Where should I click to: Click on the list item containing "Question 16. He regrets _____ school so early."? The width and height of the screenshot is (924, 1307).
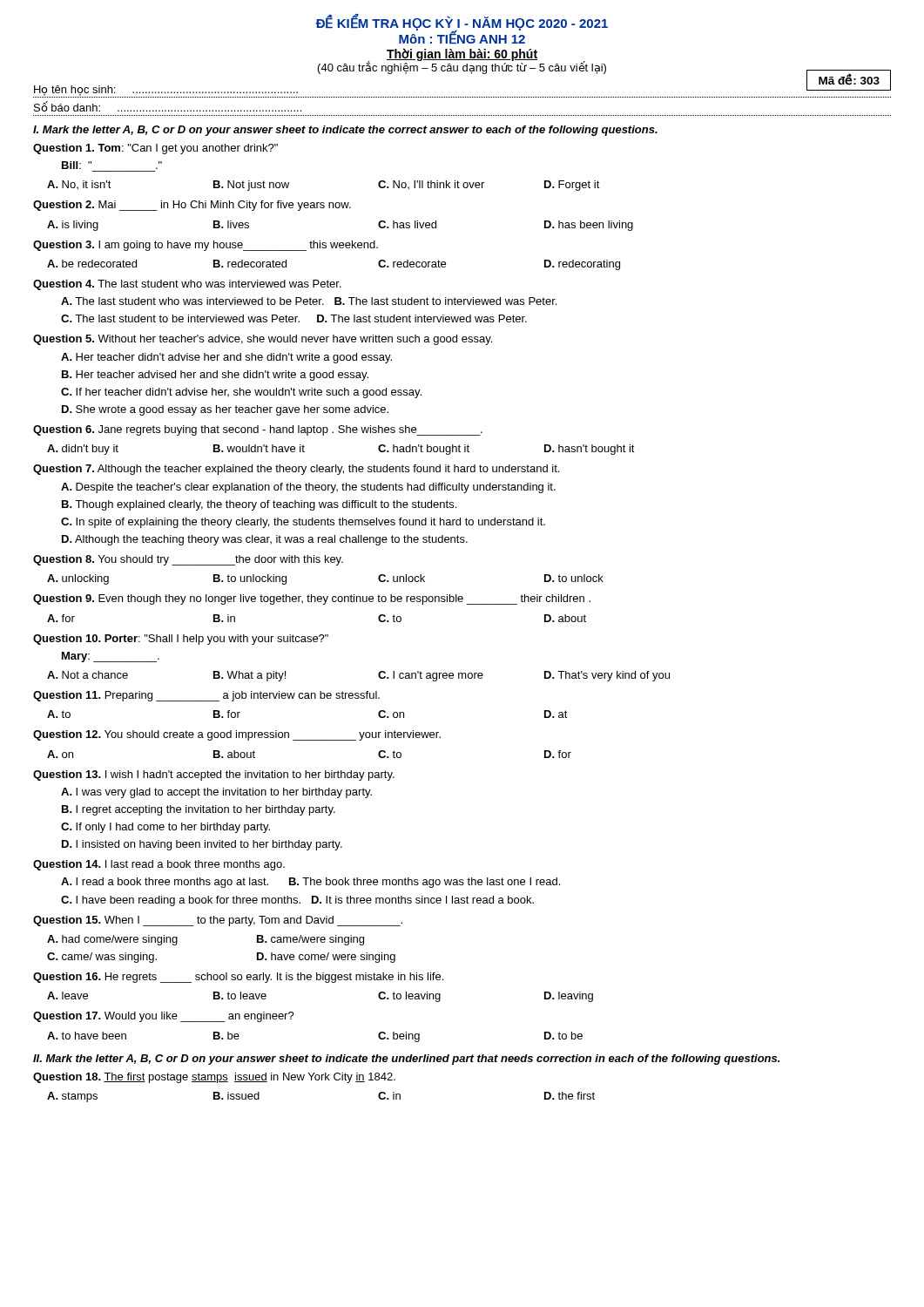(x=238, y=978)
